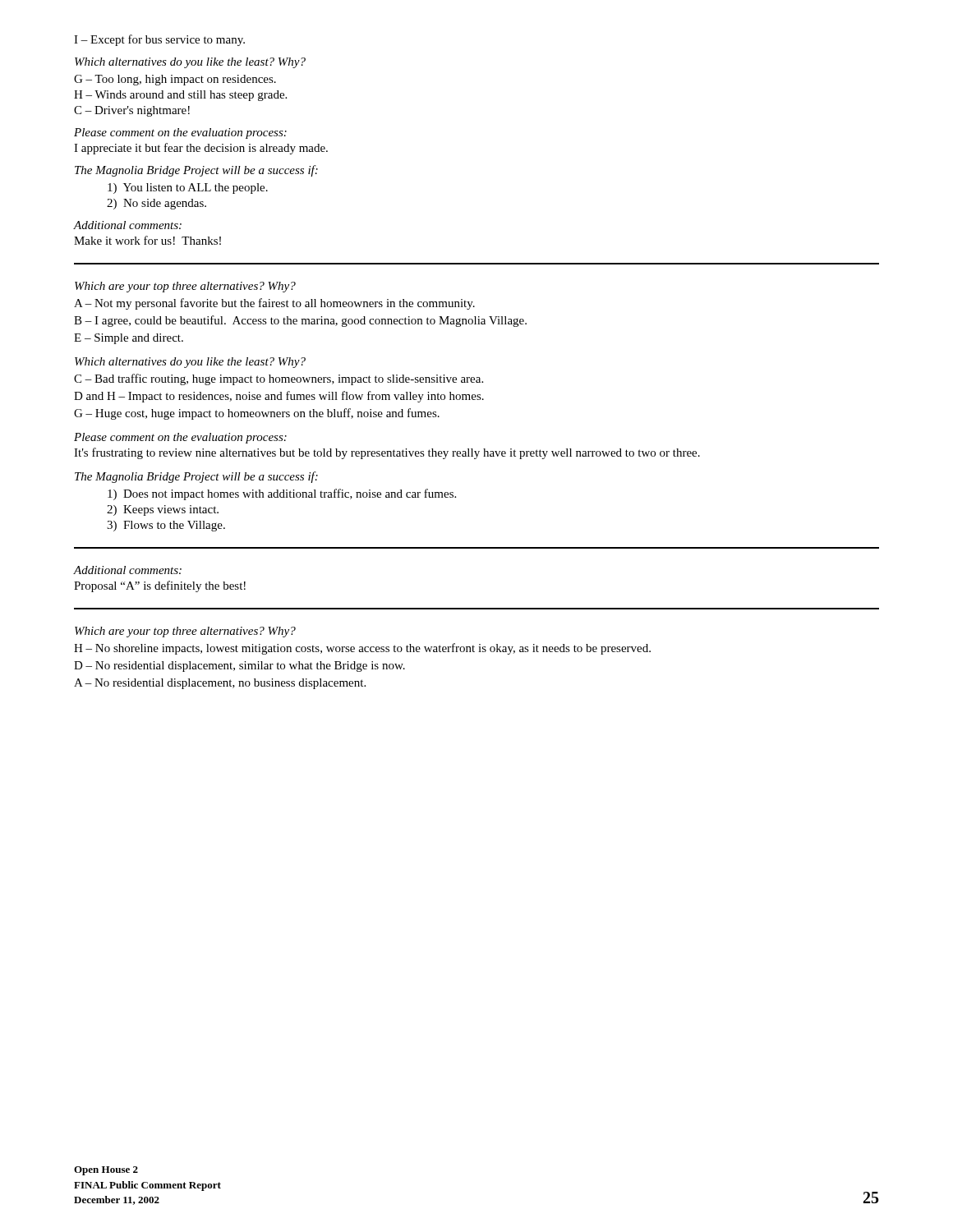Click on the text block that says "A – Not my personal favorite"
The height and width of the screenshot is (1232, 953).
click(275, 303)
